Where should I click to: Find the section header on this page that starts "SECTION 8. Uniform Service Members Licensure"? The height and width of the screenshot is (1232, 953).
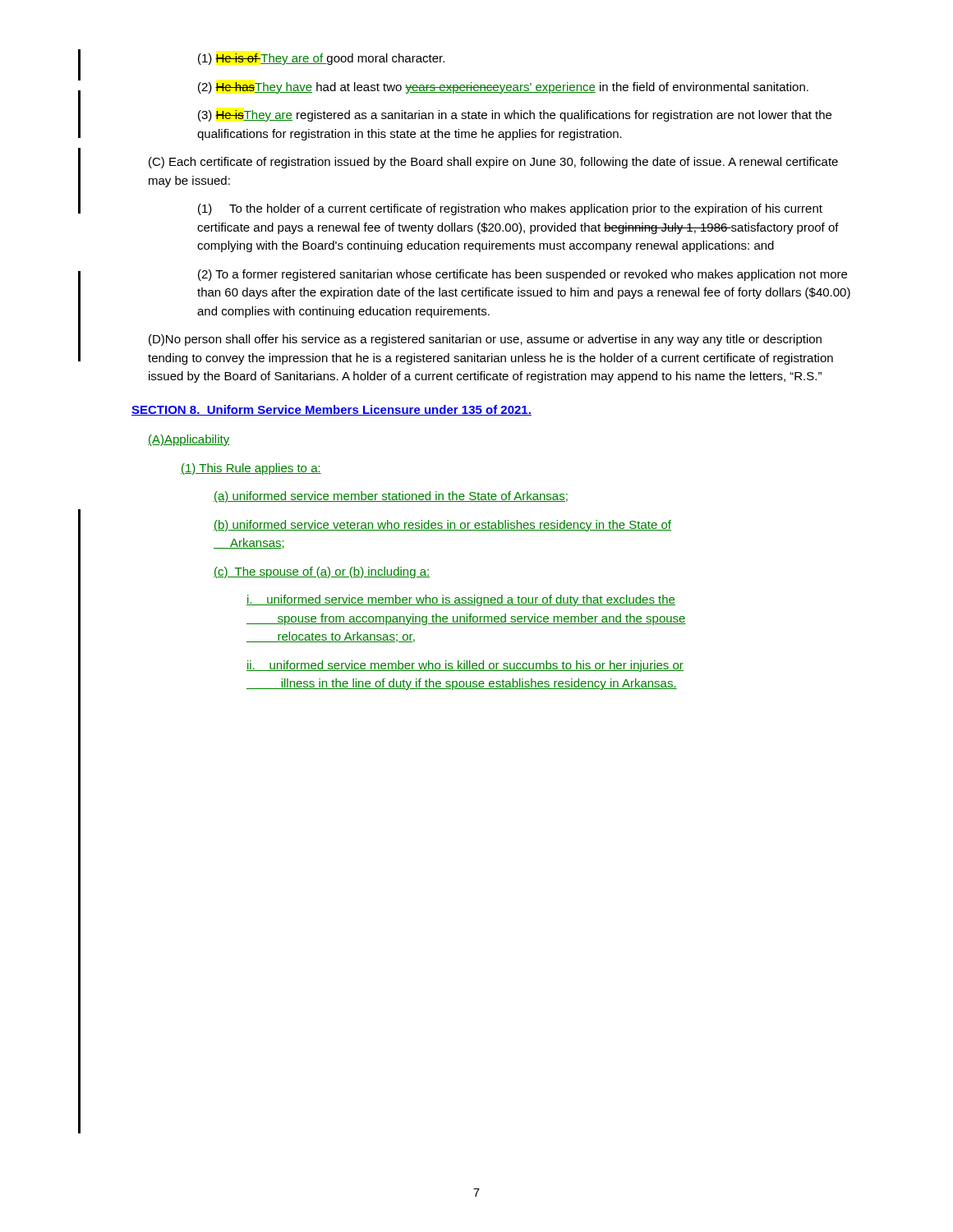coord(493,410)
